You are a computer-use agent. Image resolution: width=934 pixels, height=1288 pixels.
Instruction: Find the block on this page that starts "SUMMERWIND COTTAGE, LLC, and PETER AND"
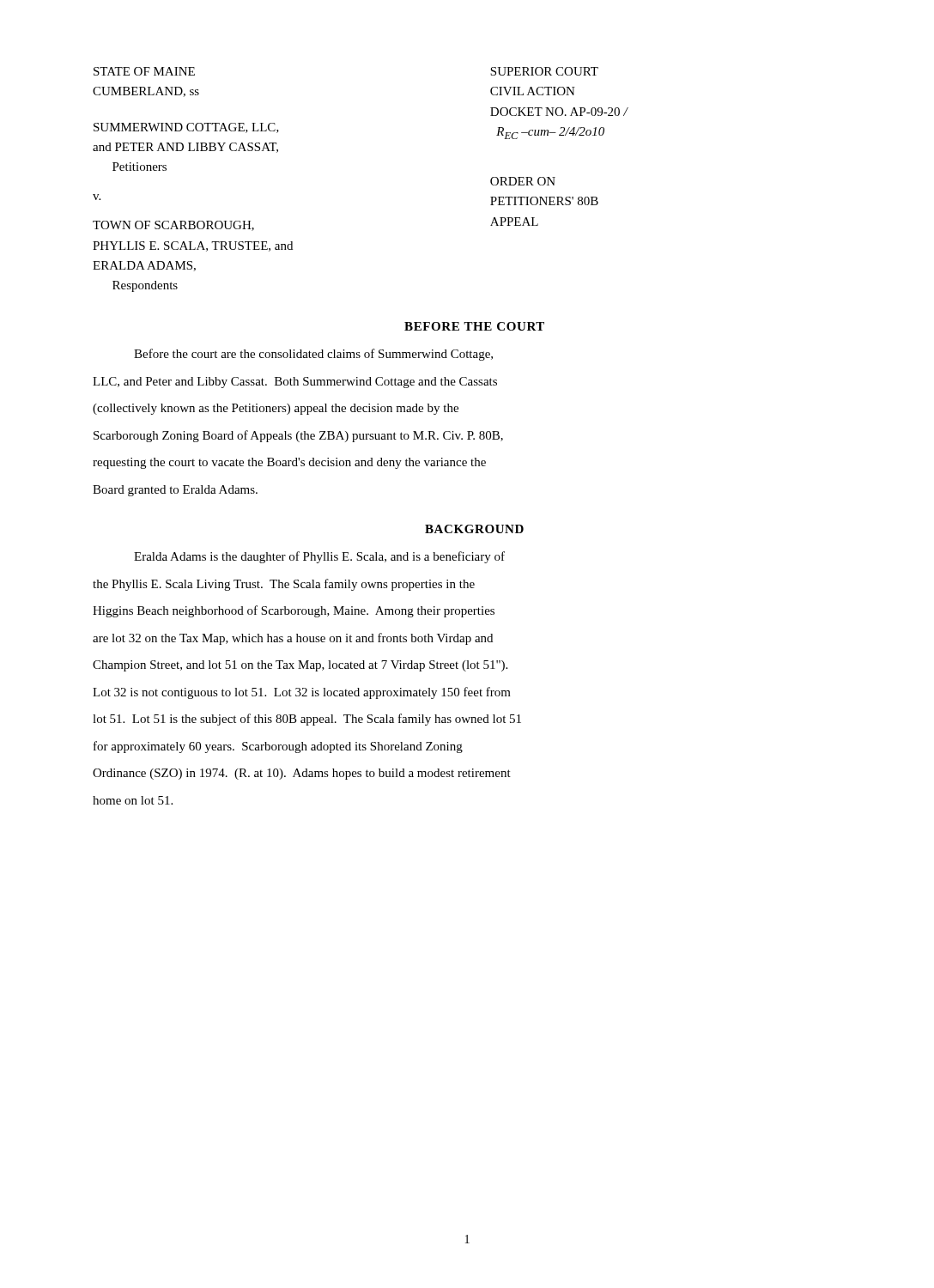[186, 147]
